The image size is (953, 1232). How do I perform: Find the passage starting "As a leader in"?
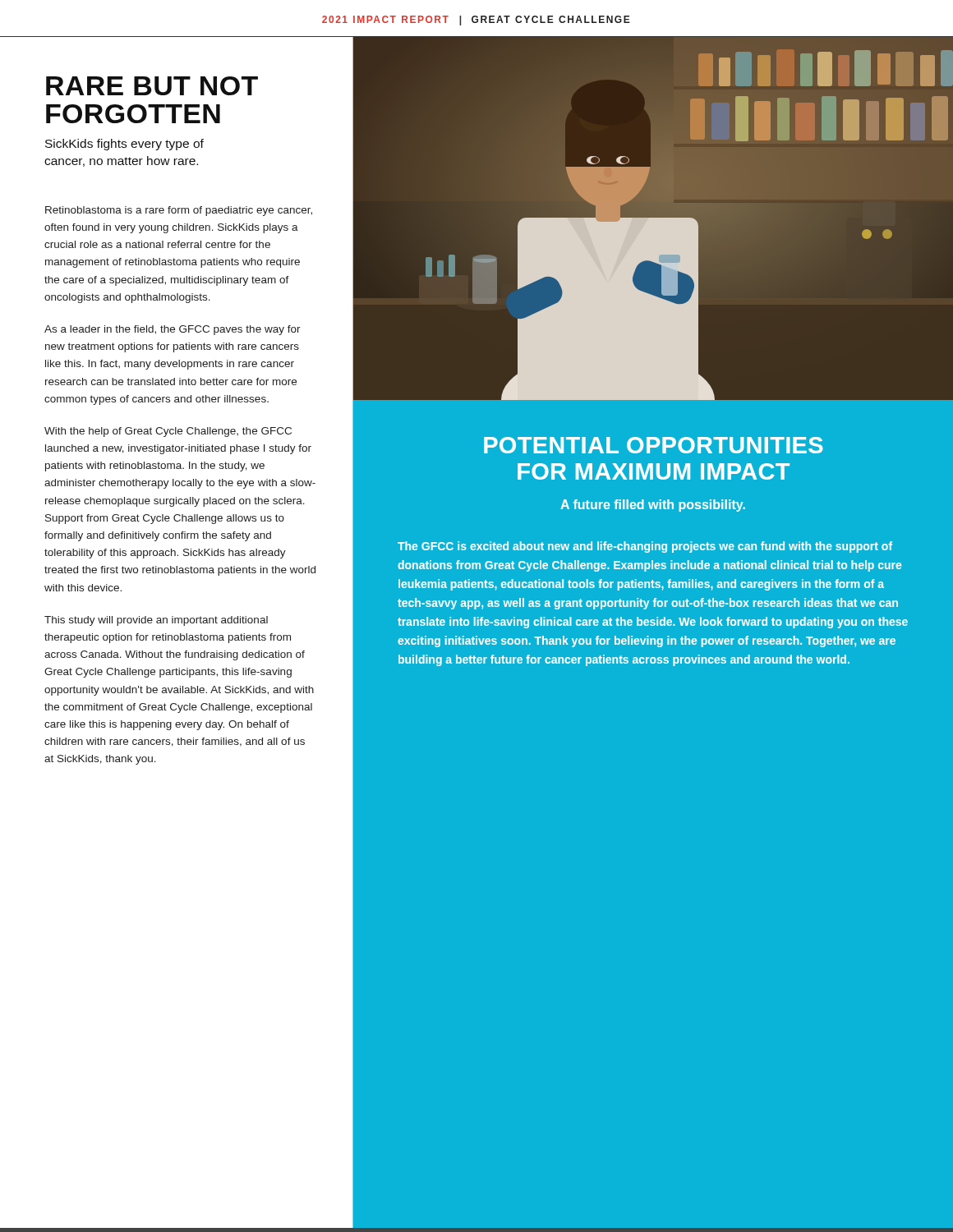172,364
